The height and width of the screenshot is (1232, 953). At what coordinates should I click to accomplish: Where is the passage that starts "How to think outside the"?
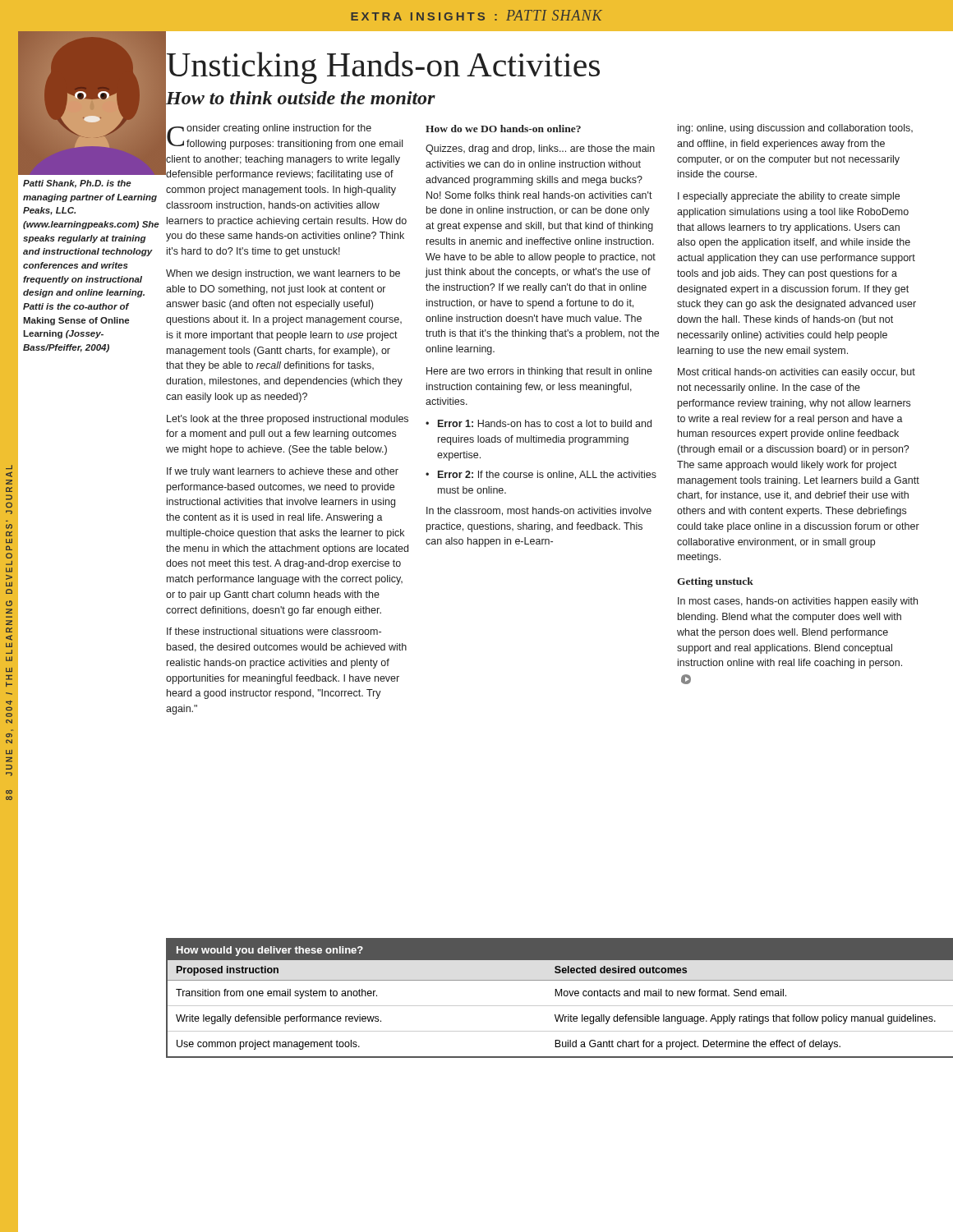pos(300,98)
